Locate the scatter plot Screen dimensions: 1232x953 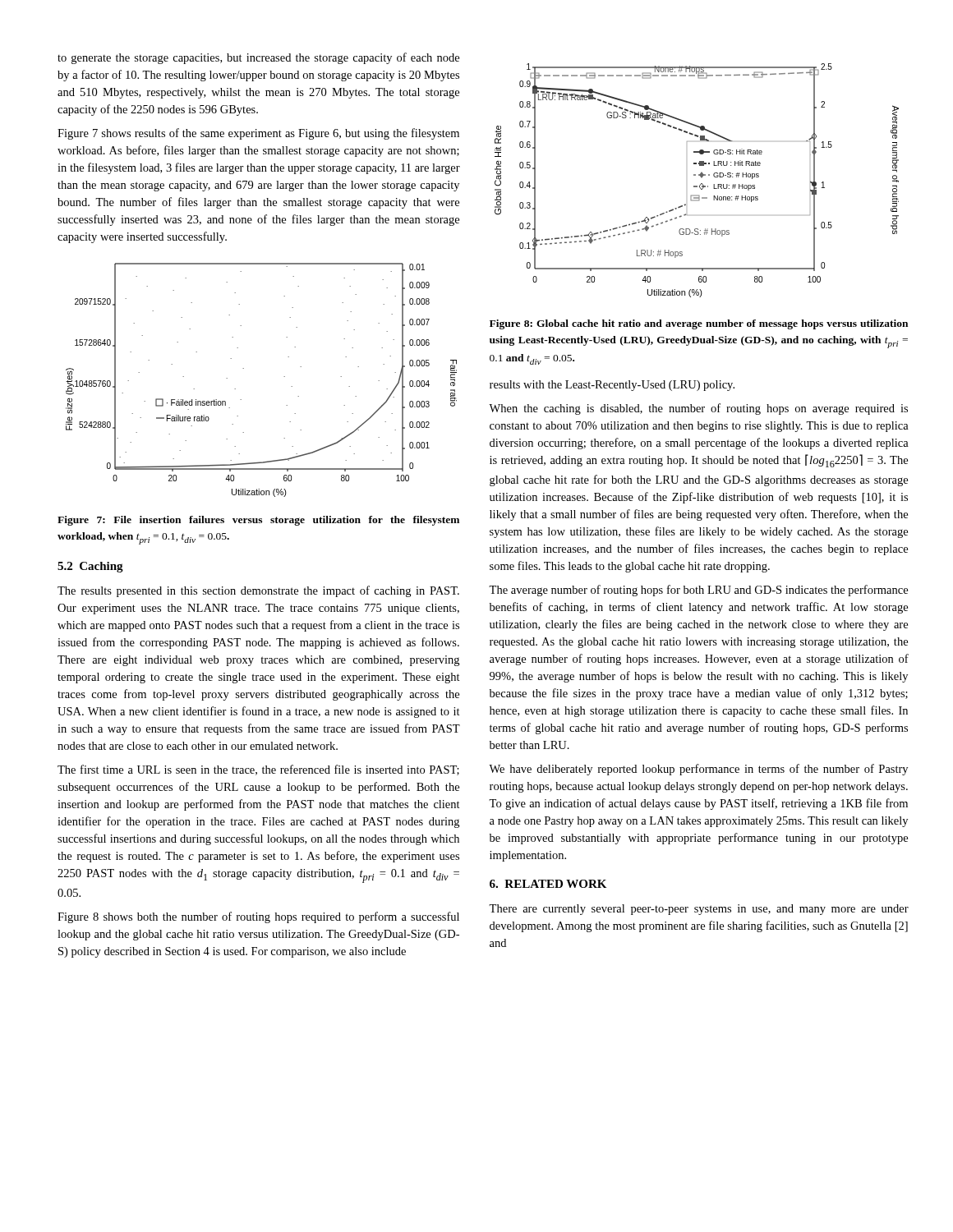click(259, 381)
